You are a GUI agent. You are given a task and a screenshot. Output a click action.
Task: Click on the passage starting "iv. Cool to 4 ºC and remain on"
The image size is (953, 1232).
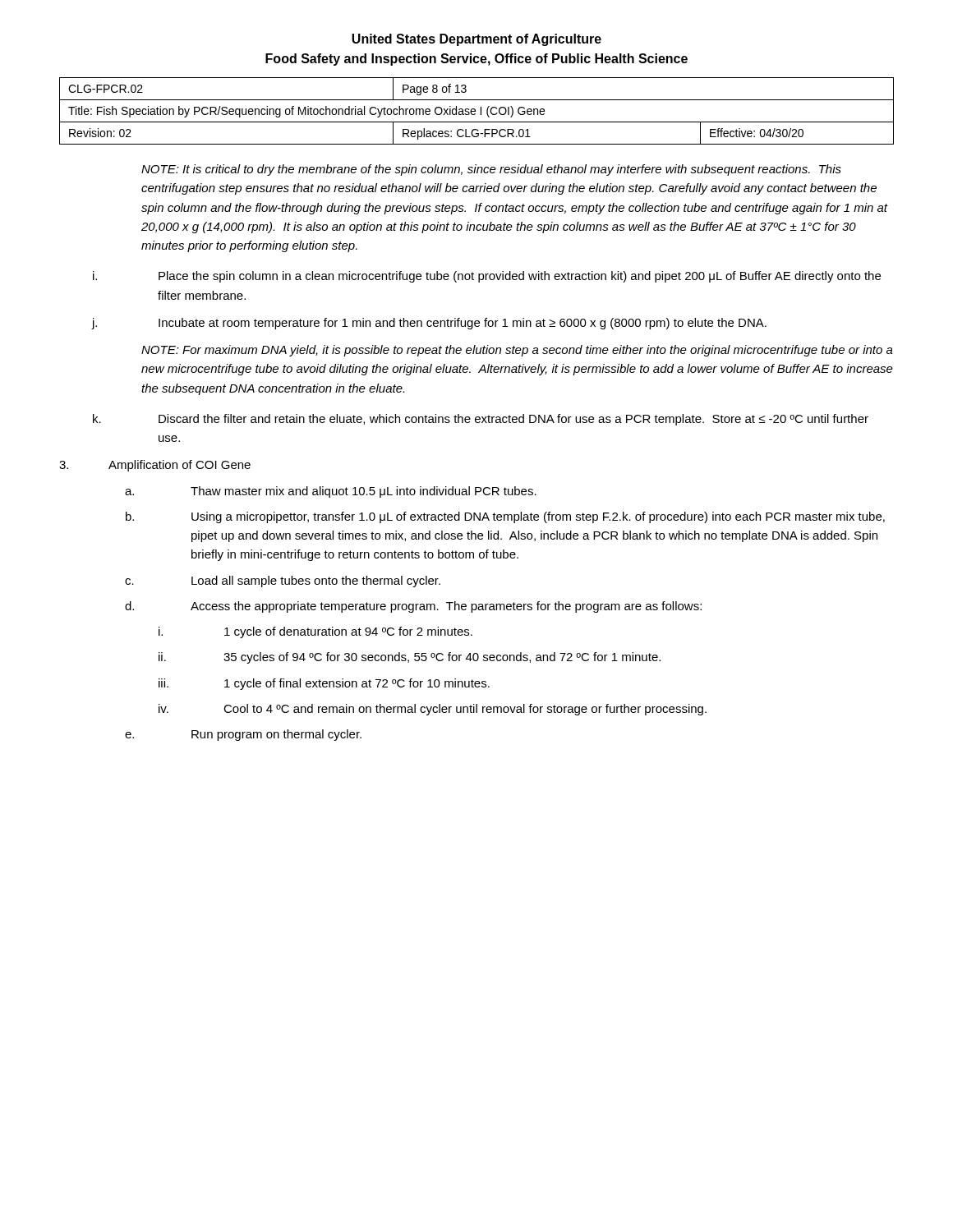click(476, 708)
